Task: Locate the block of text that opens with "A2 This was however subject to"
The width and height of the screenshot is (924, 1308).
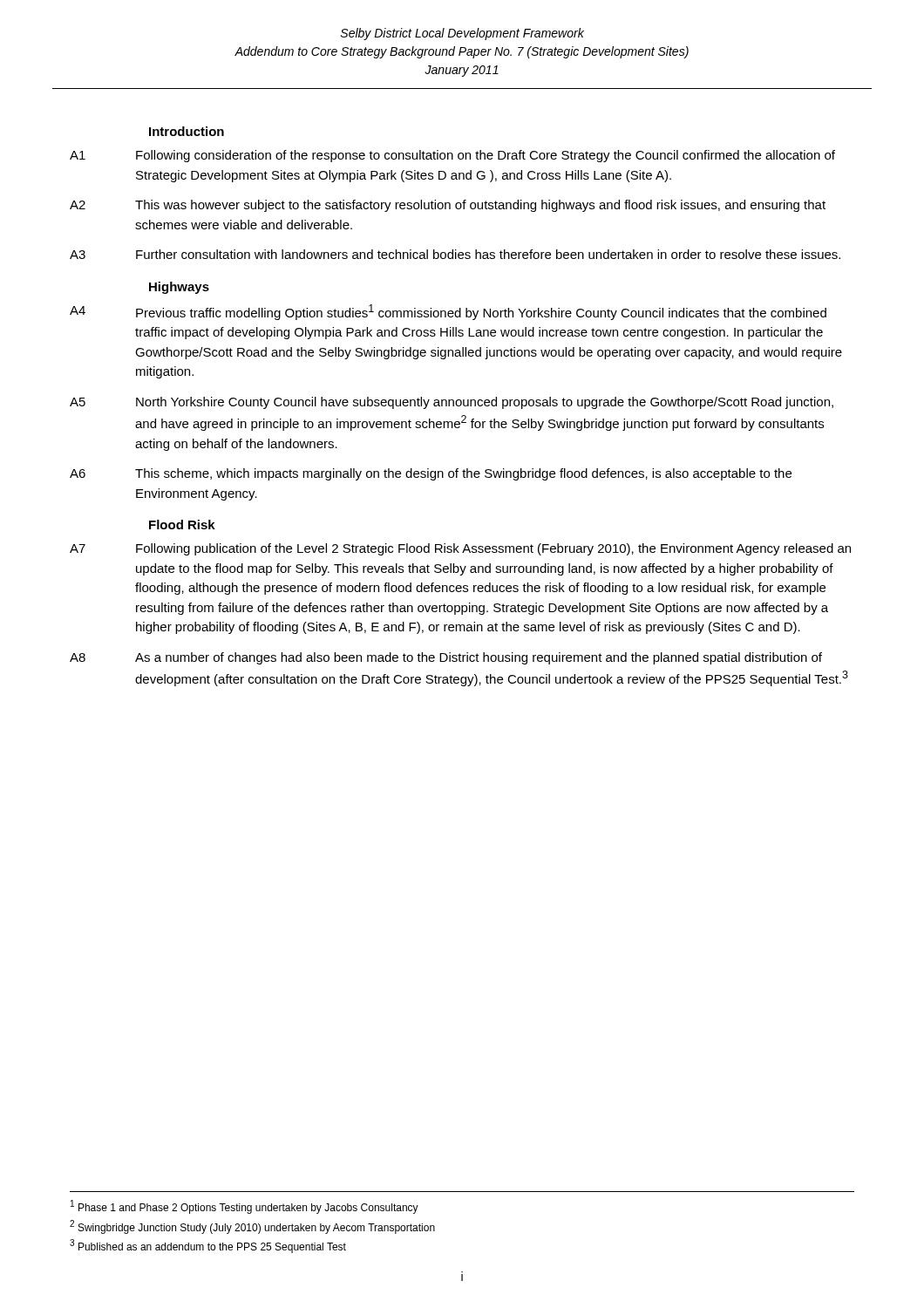Action: [462, 215]
